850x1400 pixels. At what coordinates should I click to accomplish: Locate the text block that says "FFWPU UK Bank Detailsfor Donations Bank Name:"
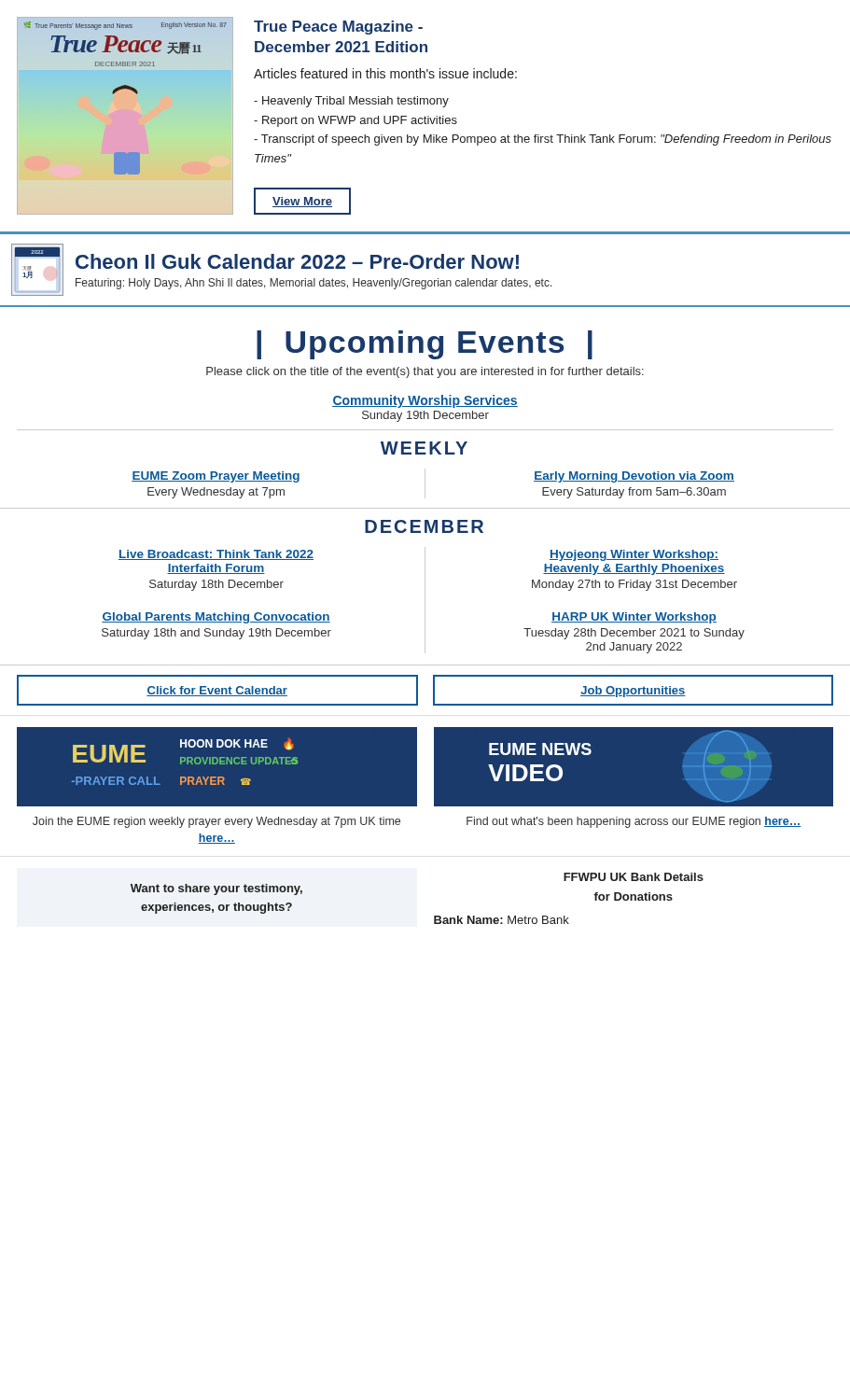pyautogui.click(x=633, y=899)
